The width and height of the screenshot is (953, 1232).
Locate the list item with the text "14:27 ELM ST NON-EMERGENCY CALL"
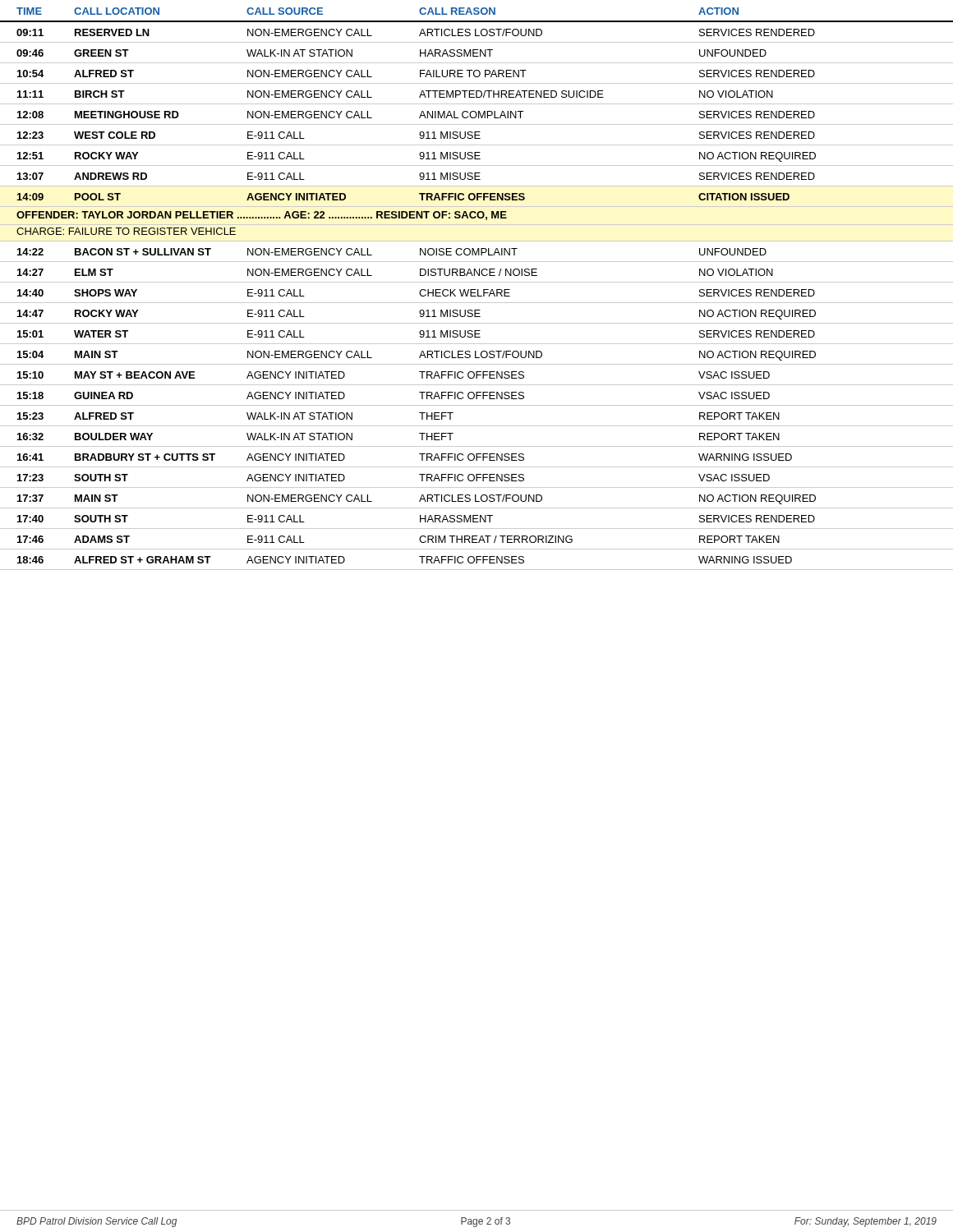click(x=476, y=272)
